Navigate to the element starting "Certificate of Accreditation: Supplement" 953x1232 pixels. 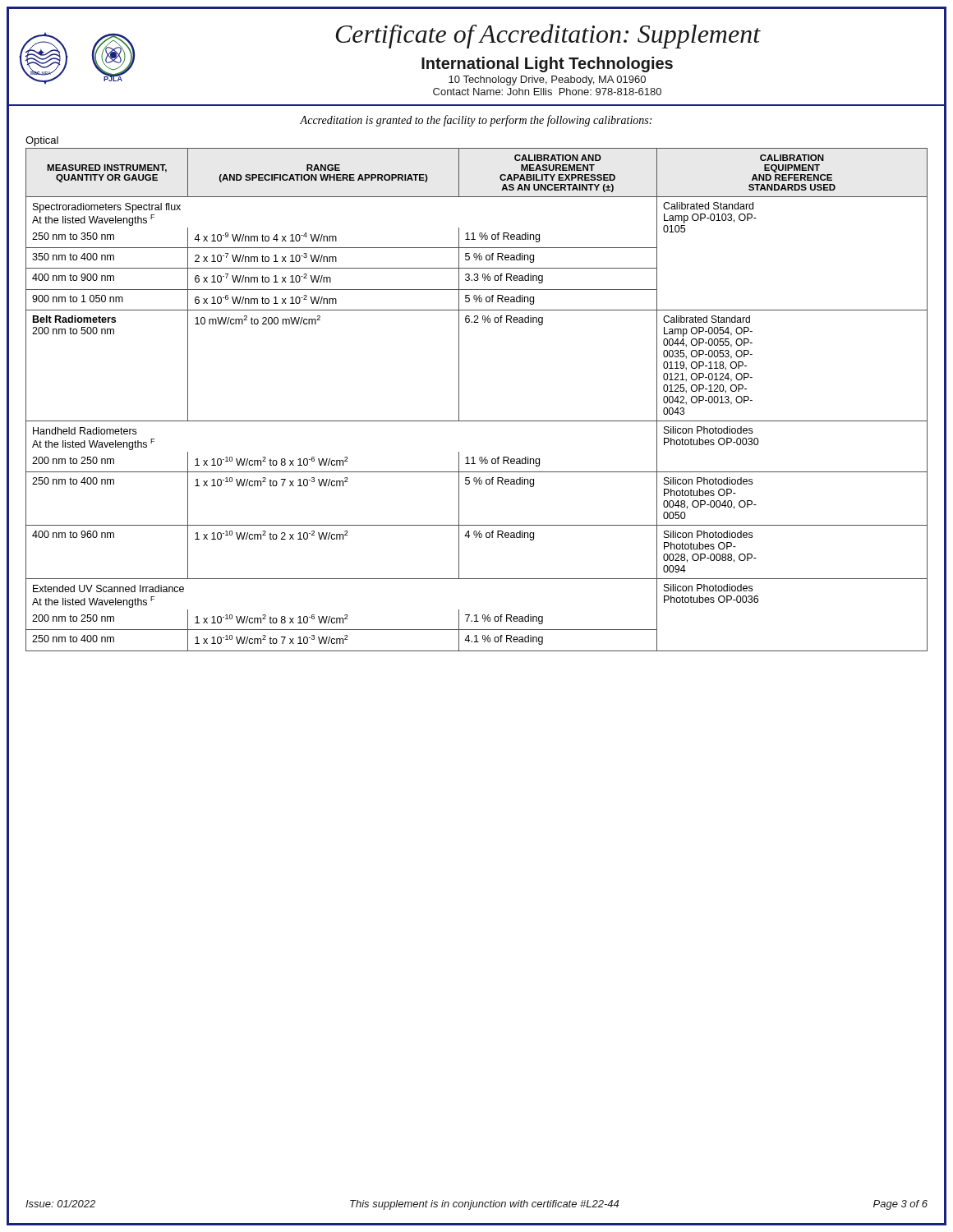pos(547,34)
